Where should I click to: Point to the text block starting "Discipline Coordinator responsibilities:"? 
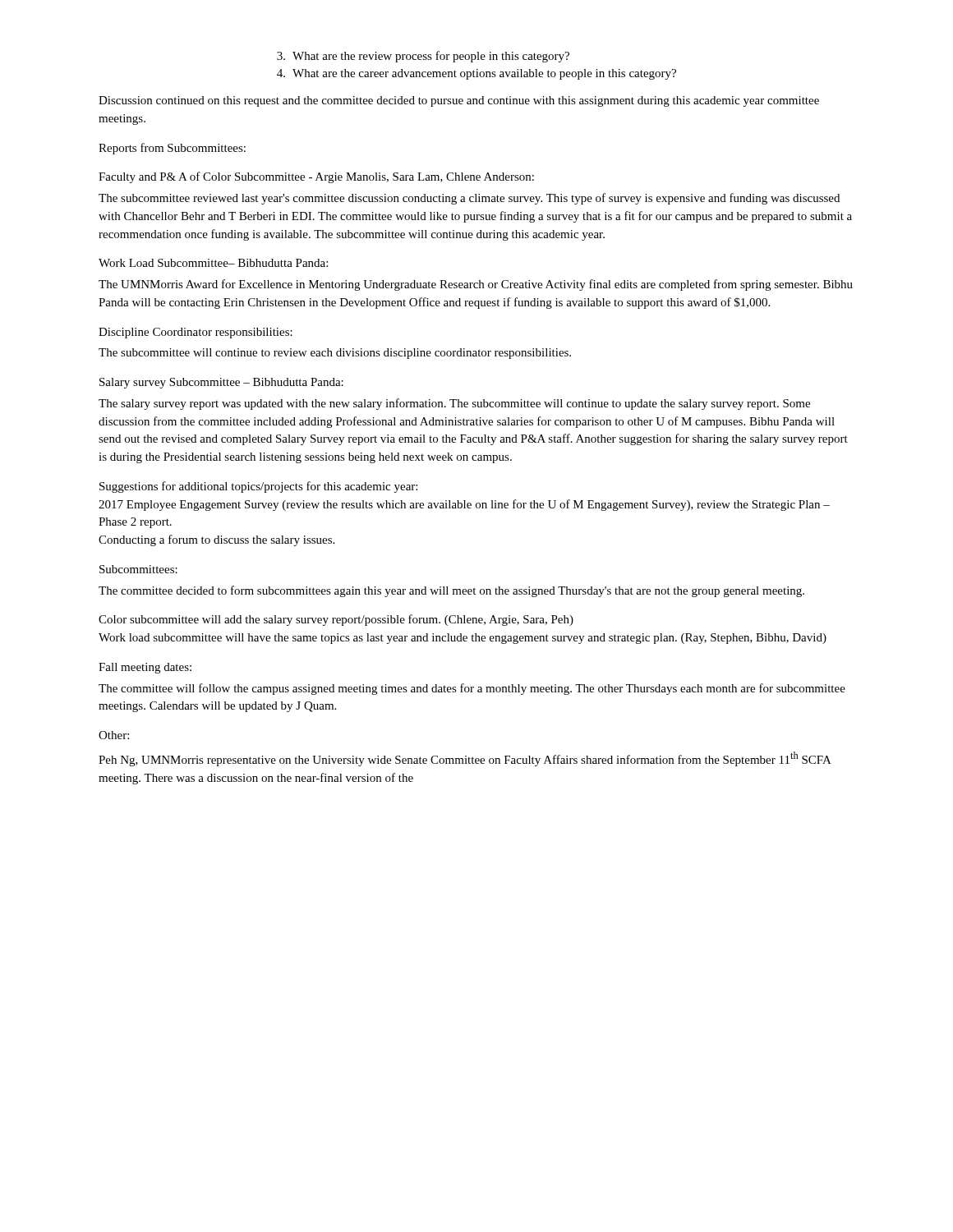196,331
